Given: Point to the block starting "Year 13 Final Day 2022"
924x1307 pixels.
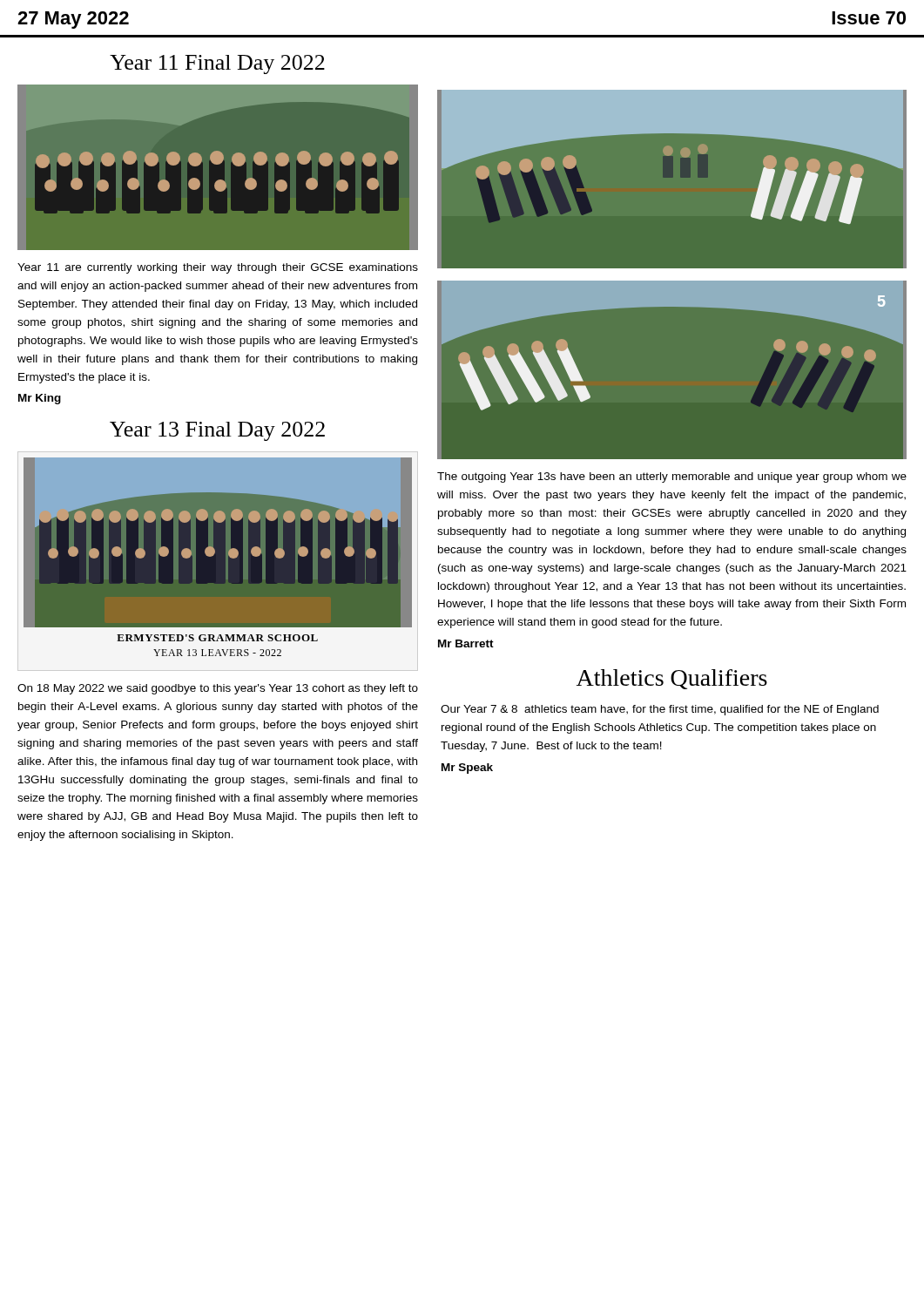Looking at the screenshot, I should coord(218,430).
